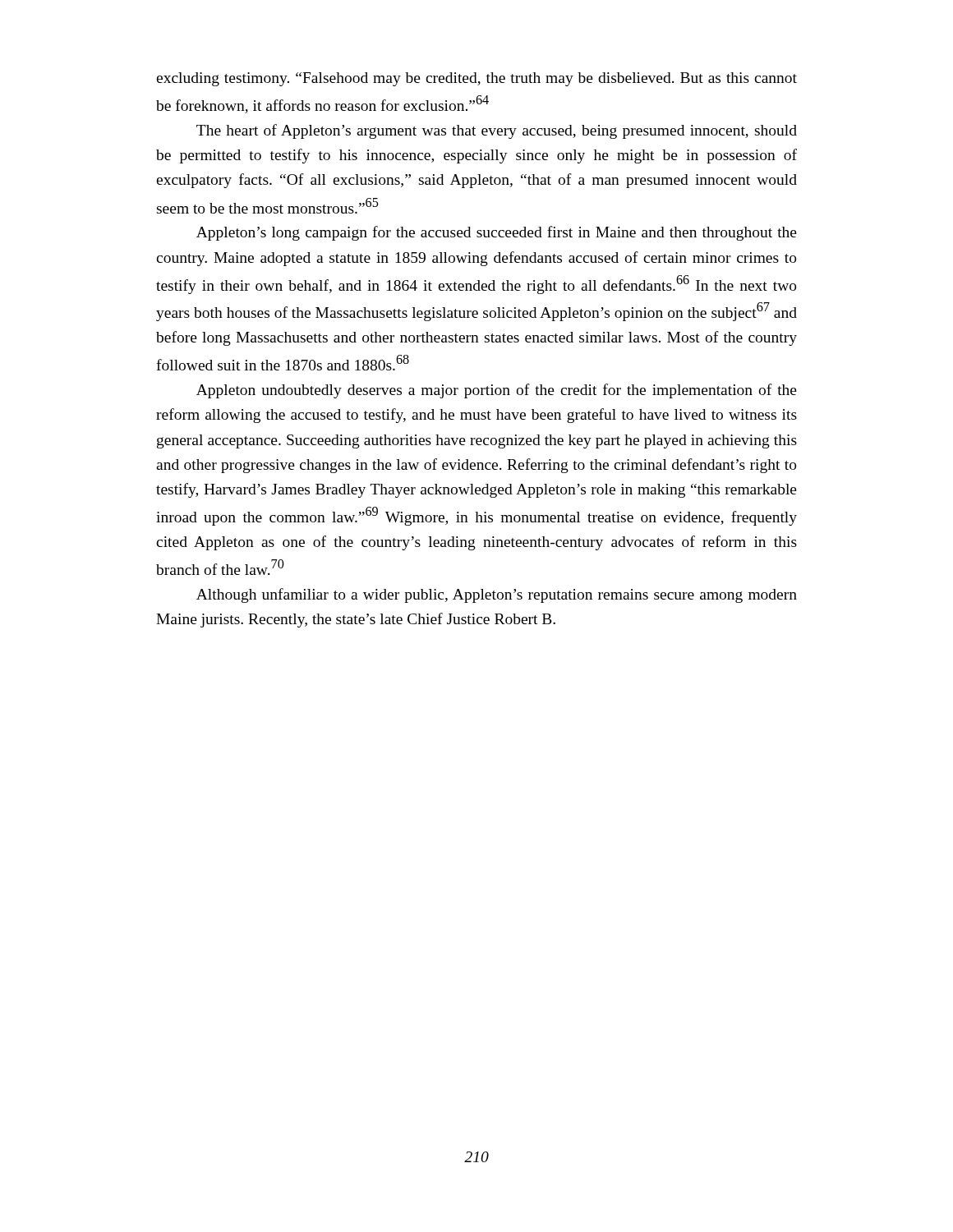Find the text starting "Appleton undoubtedly deserves a major portion of"
The width and height of the screenshot is (953, 1232).
(x=476, y=480)
